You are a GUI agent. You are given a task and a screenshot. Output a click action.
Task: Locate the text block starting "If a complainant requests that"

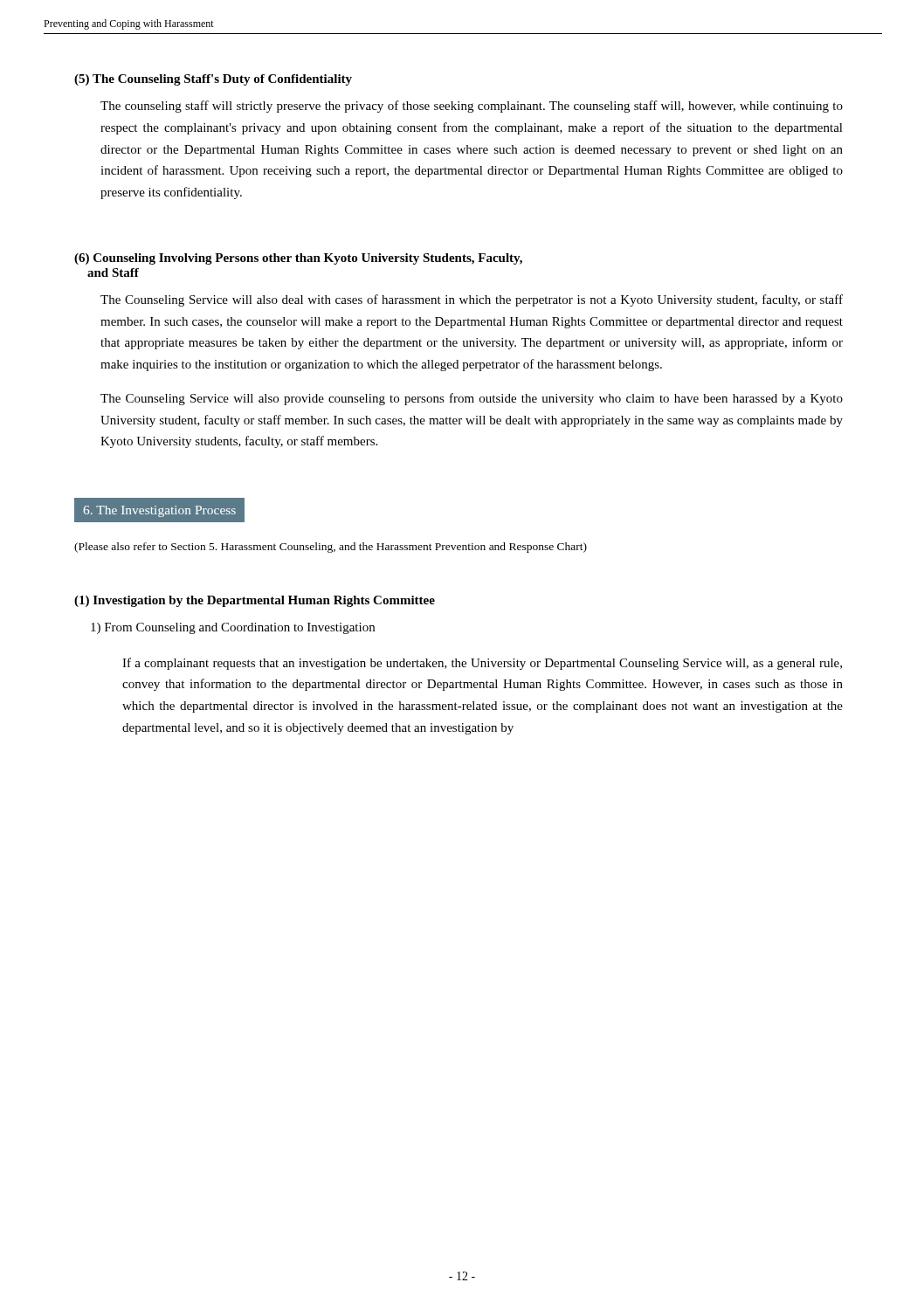click(x=483, y=695)
